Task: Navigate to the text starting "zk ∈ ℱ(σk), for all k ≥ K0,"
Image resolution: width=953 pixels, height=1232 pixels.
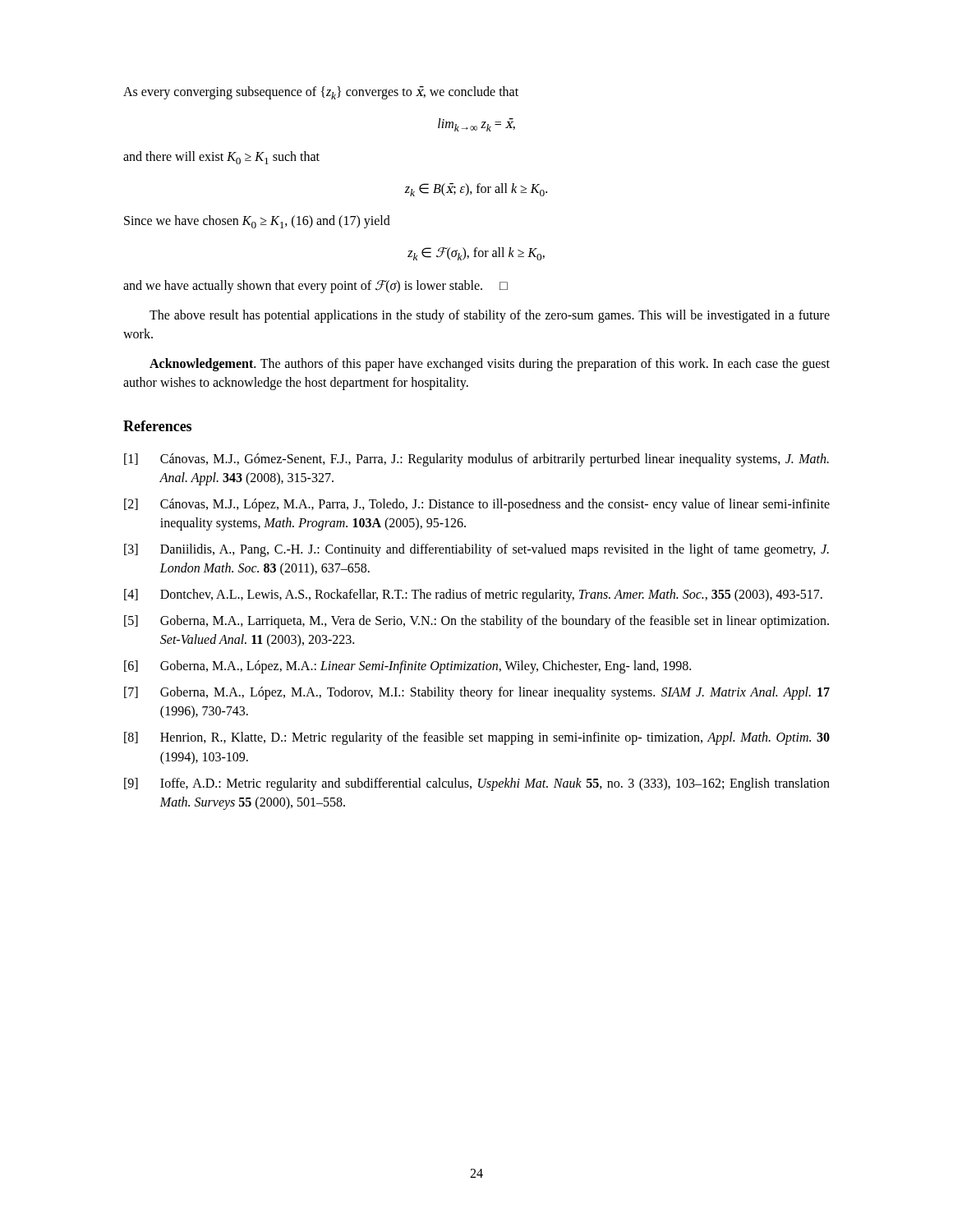Action: pos(476,255)
